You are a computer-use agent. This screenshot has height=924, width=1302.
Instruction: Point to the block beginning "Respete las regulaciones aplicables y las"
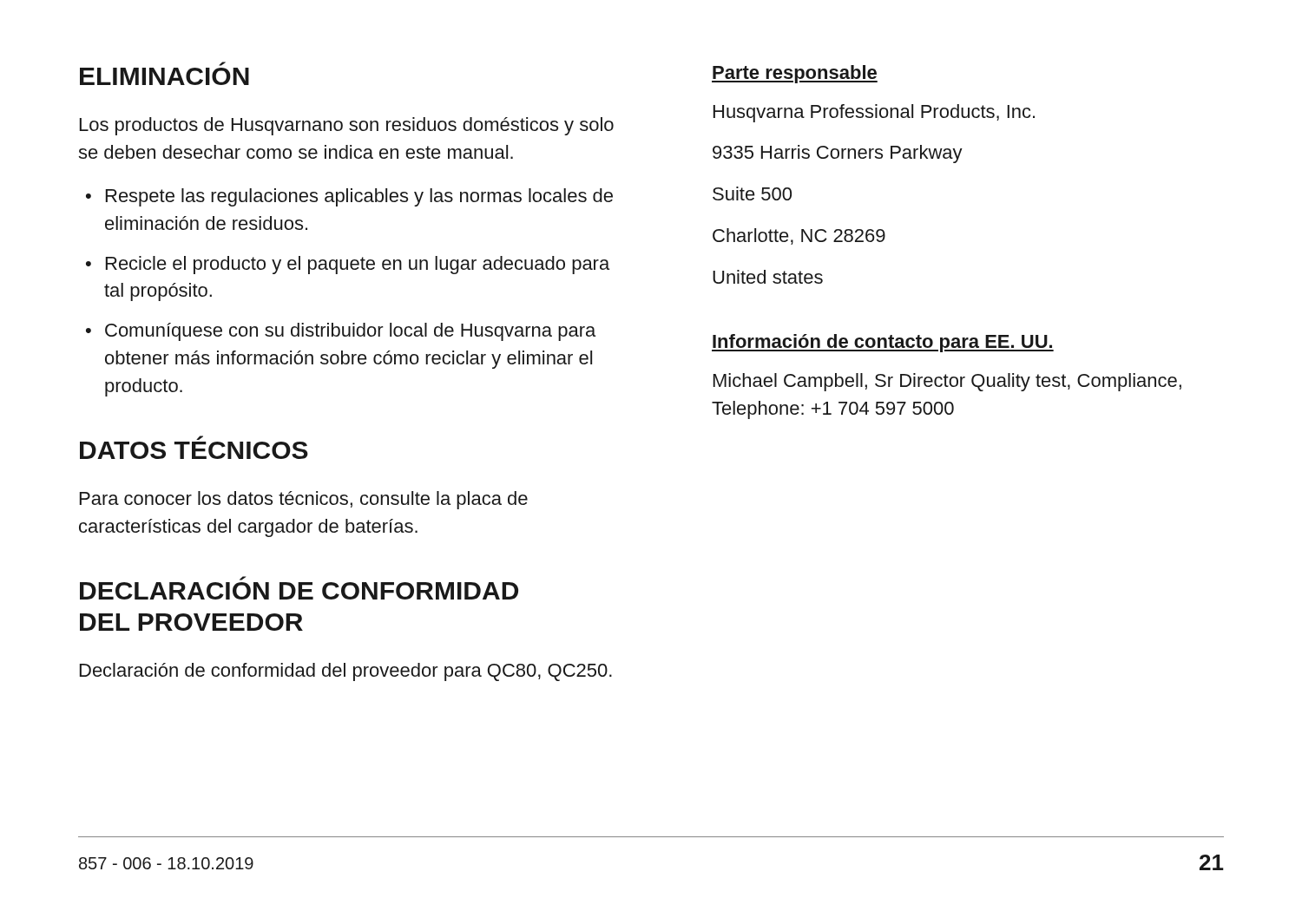[347, 210]
